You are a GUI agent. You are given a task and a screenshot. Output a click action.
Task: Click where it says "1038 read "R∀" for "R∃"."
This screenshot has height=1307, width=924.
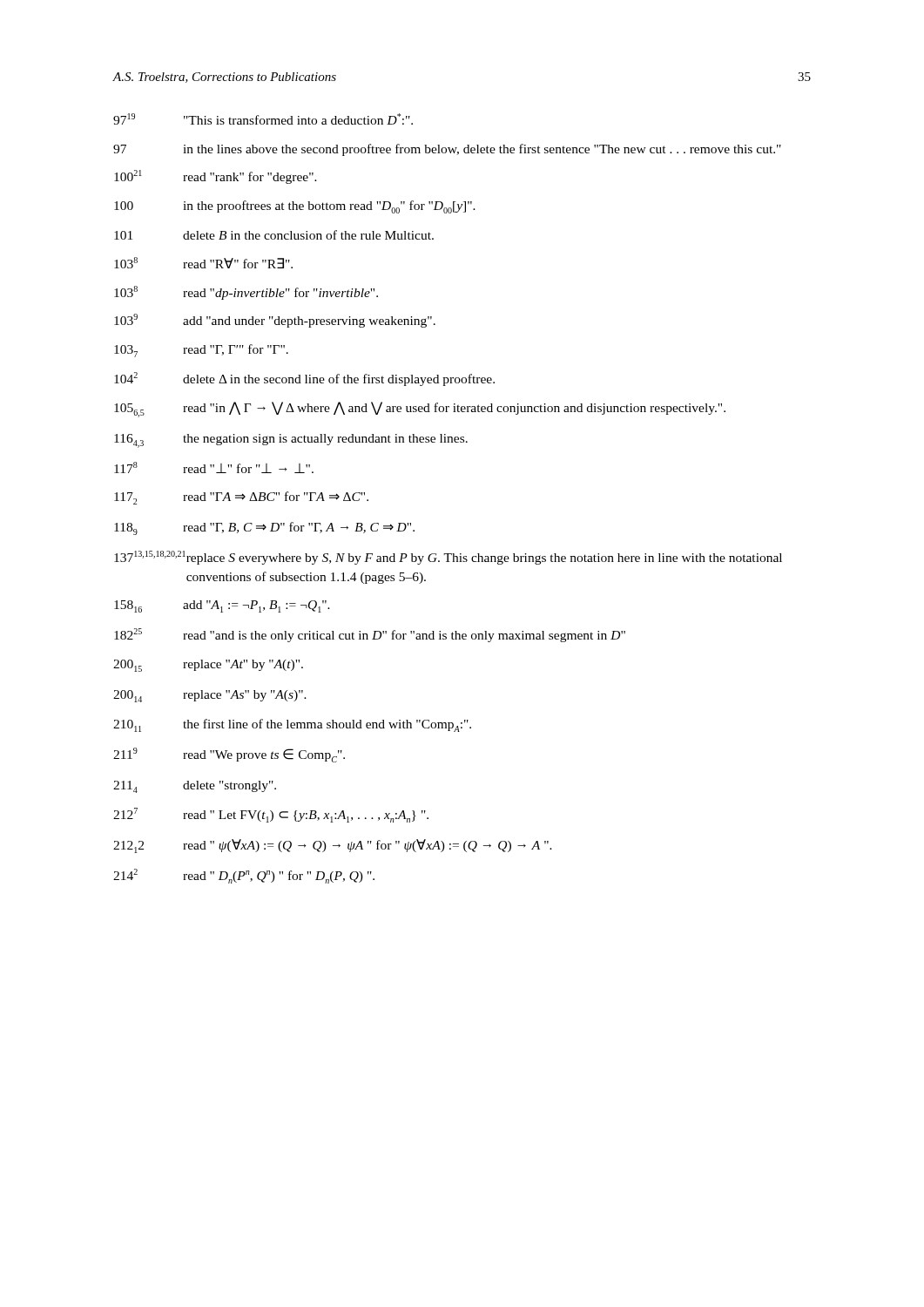coord(203,263)
